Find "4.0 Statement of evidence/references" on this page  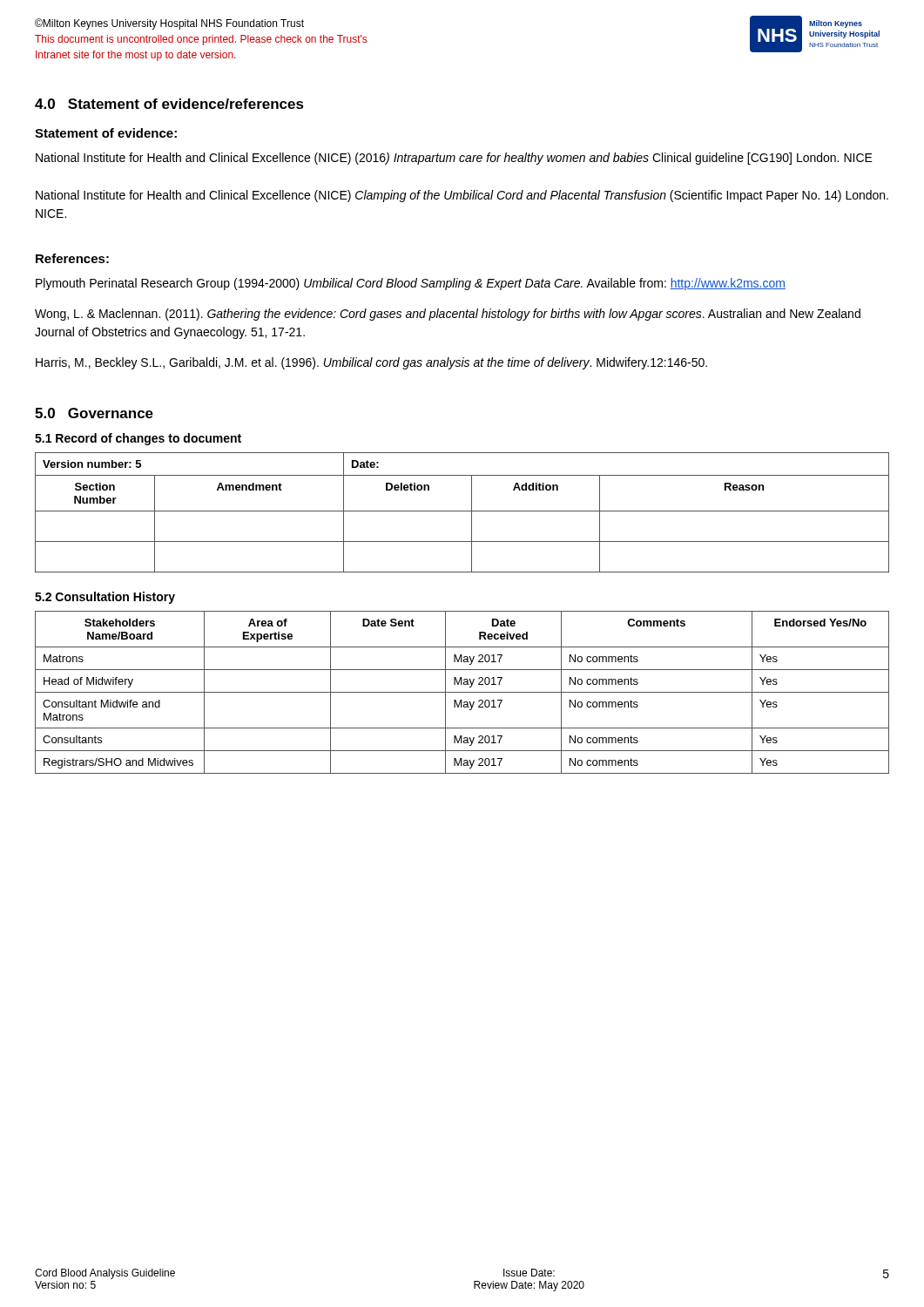[169, 104]
